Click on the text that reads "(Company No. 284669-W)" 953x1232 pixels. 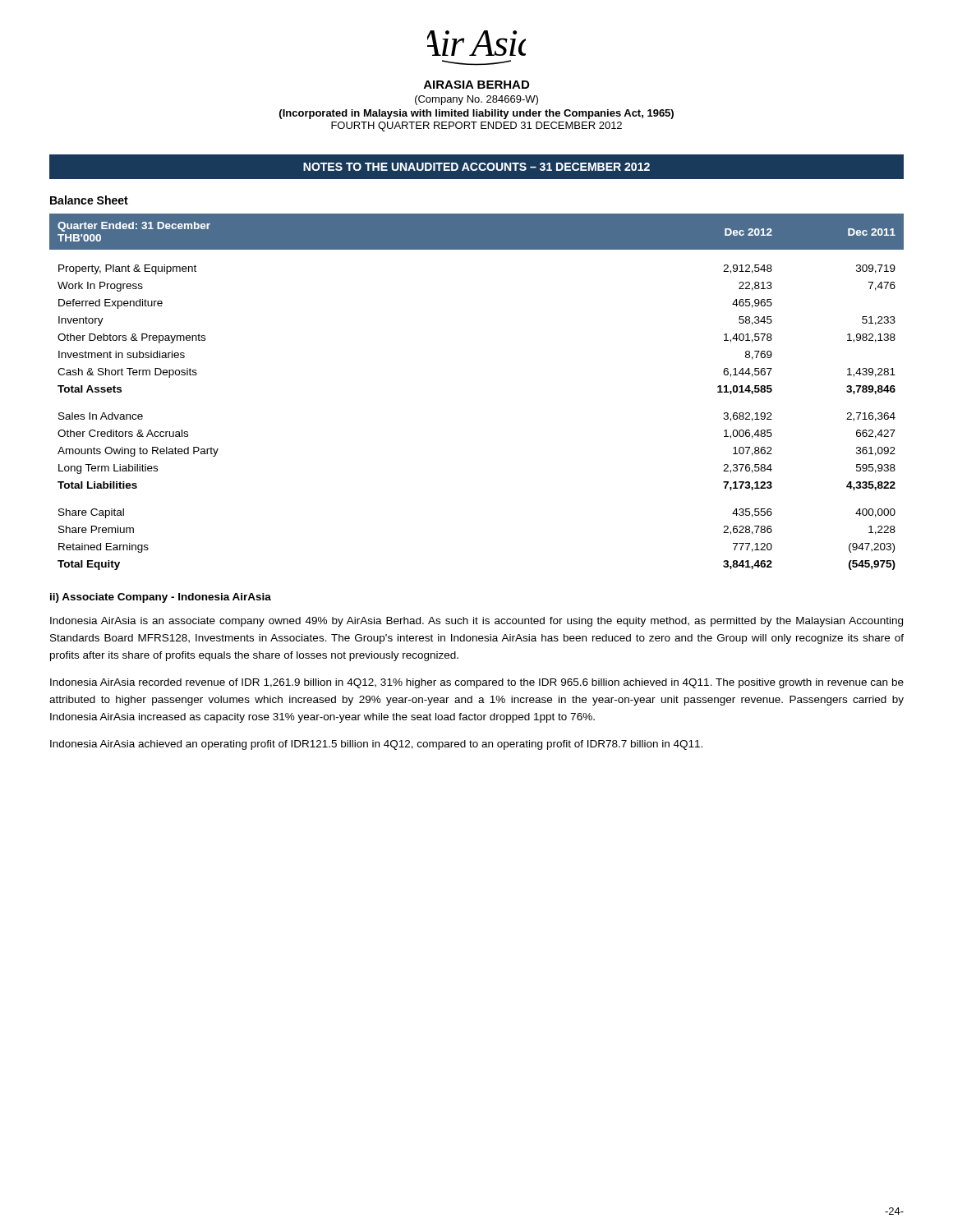(476, 99)
